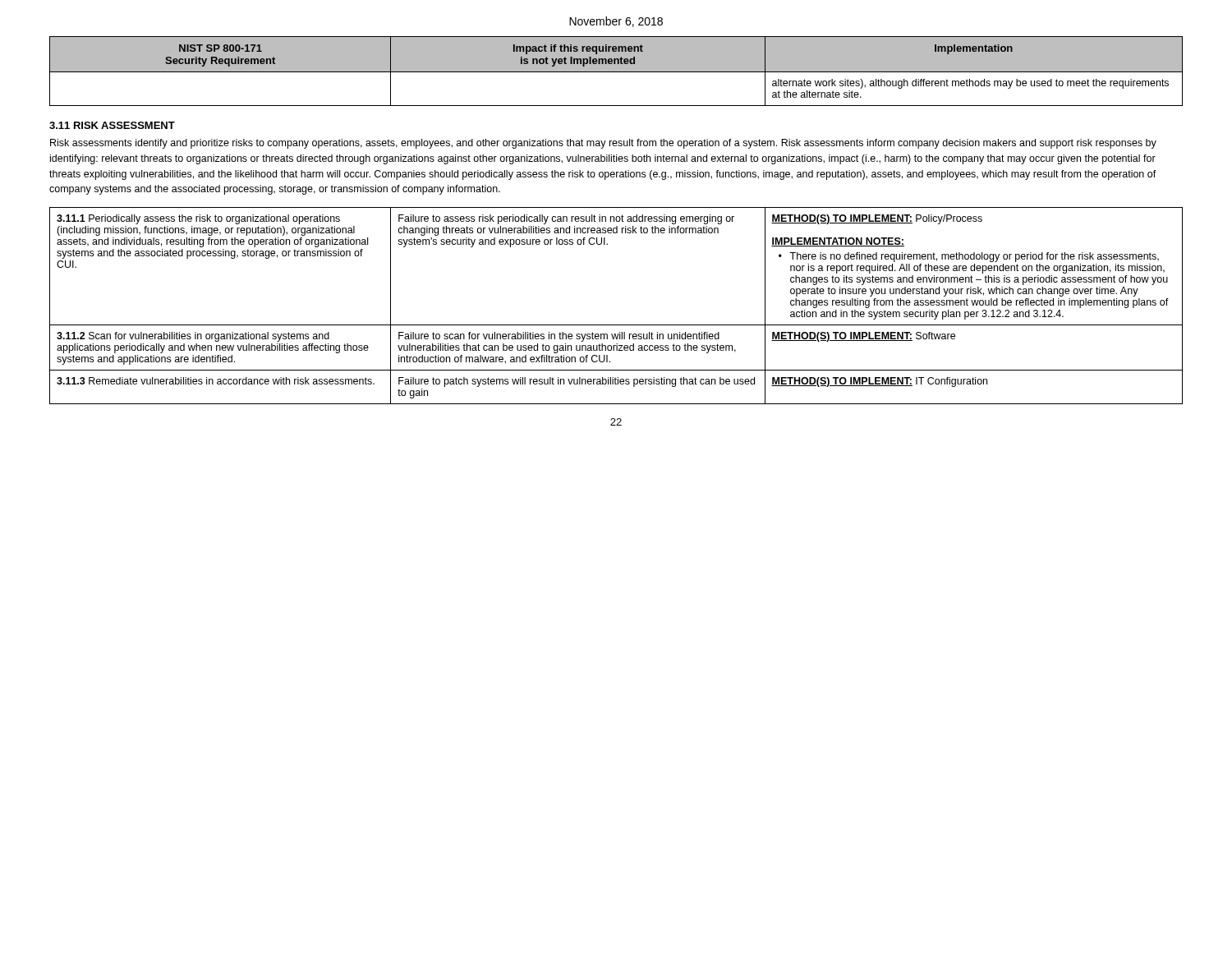Image resolution: width=1232 pixels, height=953 pixels.
Task: Locate the table with the text "Impact if this"
Action: pyautogui.click(x=616, y=71)
